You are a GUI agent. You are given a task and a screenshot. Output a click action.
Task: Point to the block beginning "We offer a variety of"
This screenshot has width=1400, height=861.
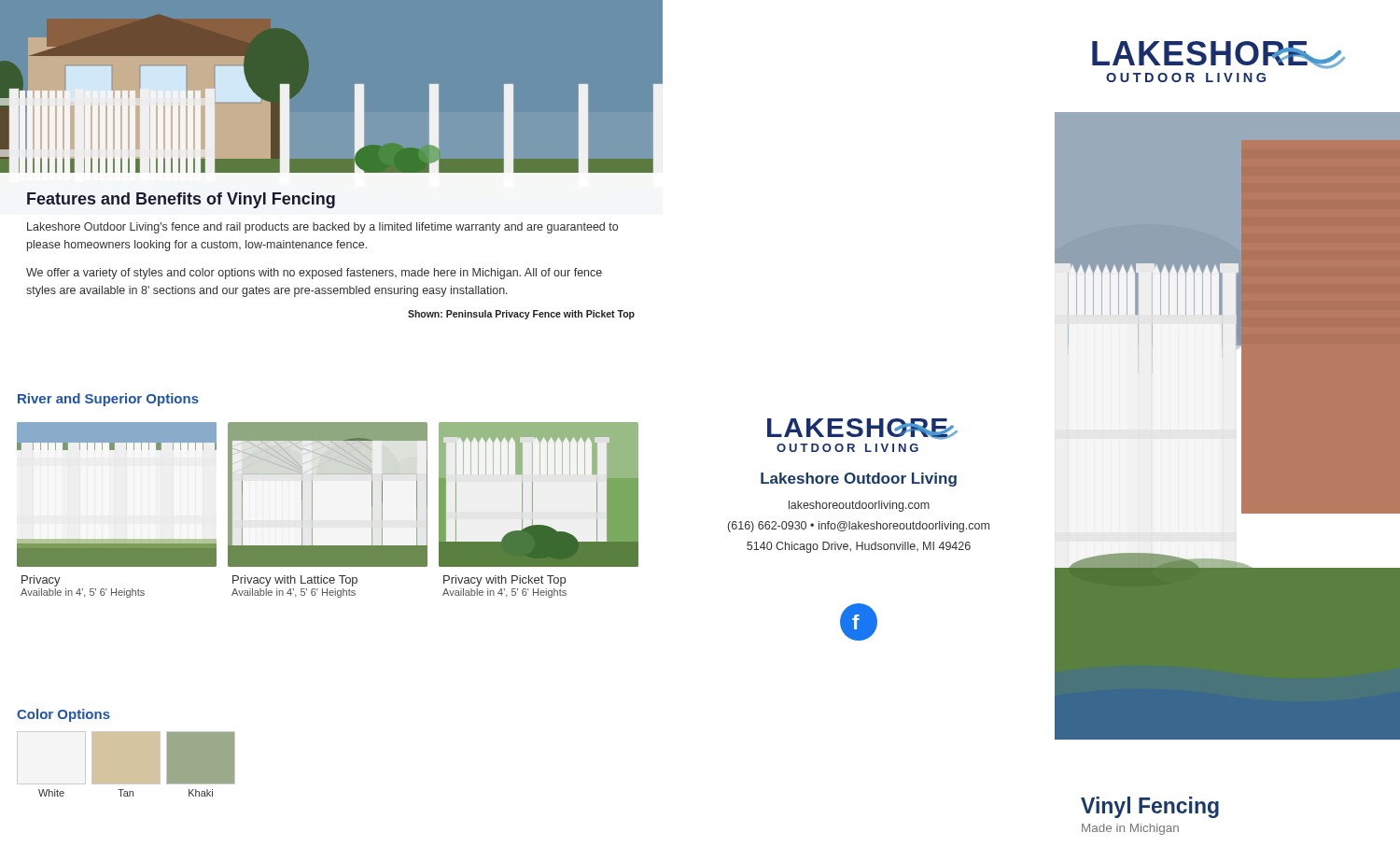pos(314,281)
